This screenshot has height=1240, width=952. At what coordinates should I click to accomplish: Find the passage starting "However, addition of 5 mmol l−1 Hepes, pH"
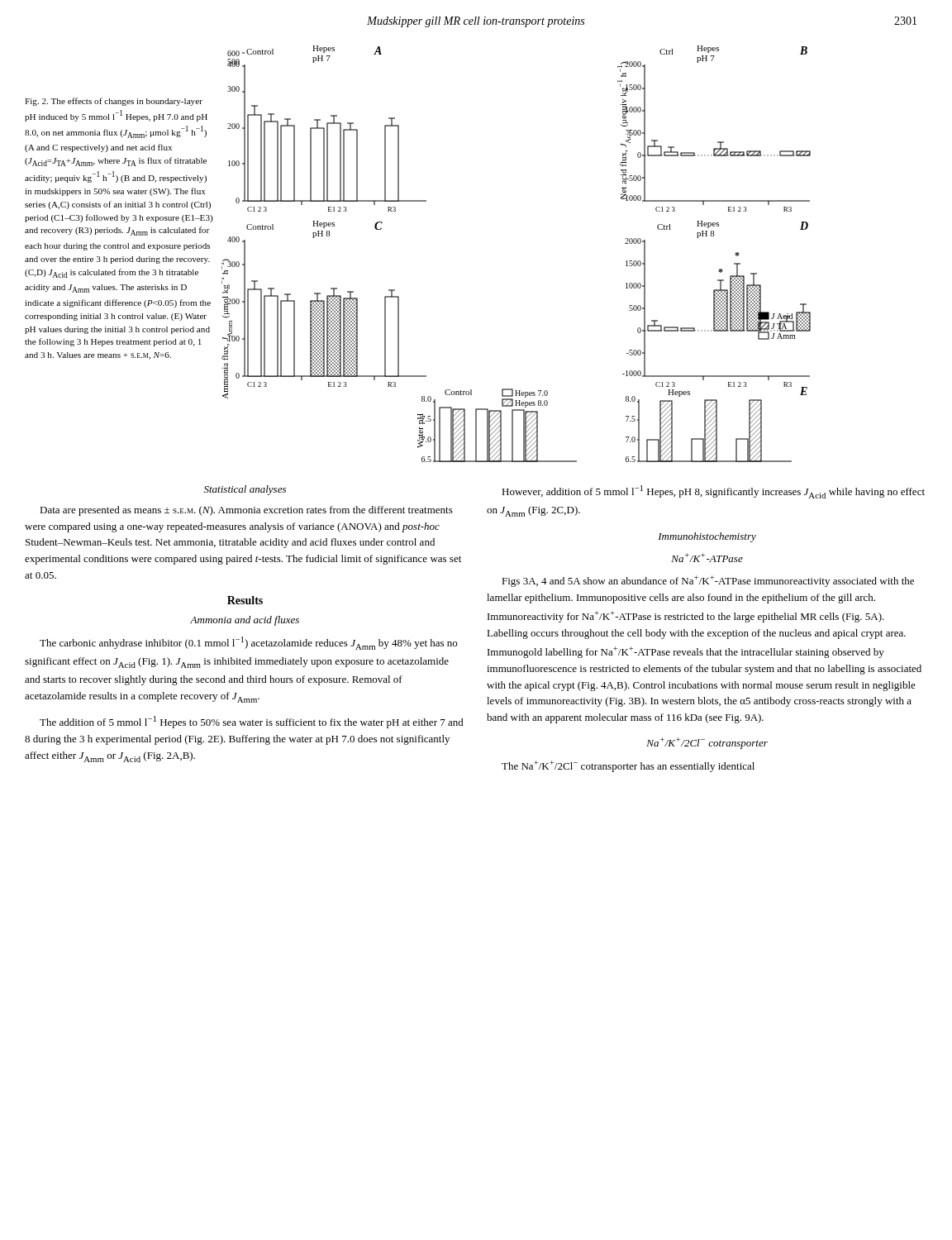707,501
